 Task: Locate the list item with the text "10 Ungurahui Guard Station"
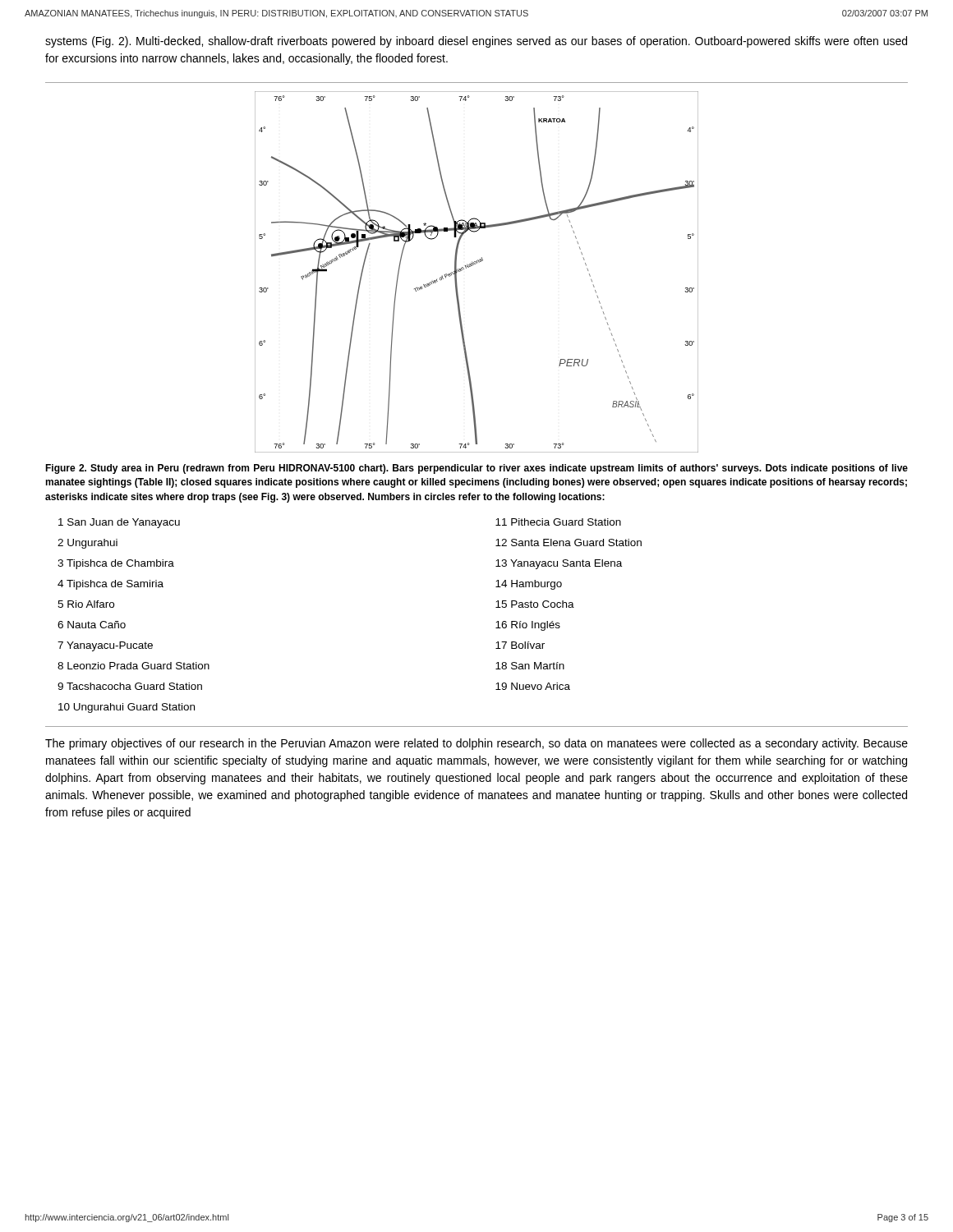(x=127, y=707)
